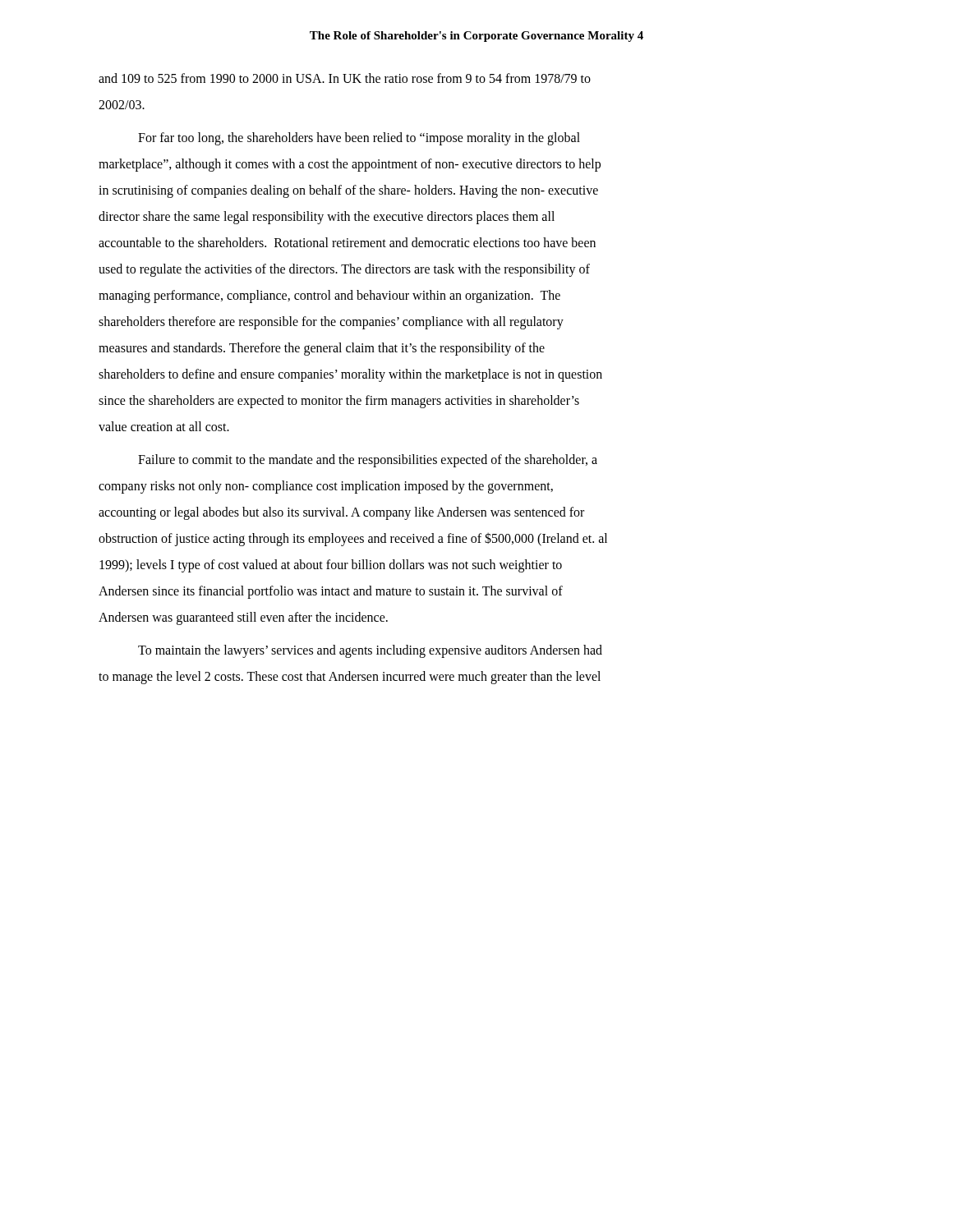Point to the text starting "and 109 to 525 from 1990 to"
This screenshot has height=1232, width=953.
point(345,78)
